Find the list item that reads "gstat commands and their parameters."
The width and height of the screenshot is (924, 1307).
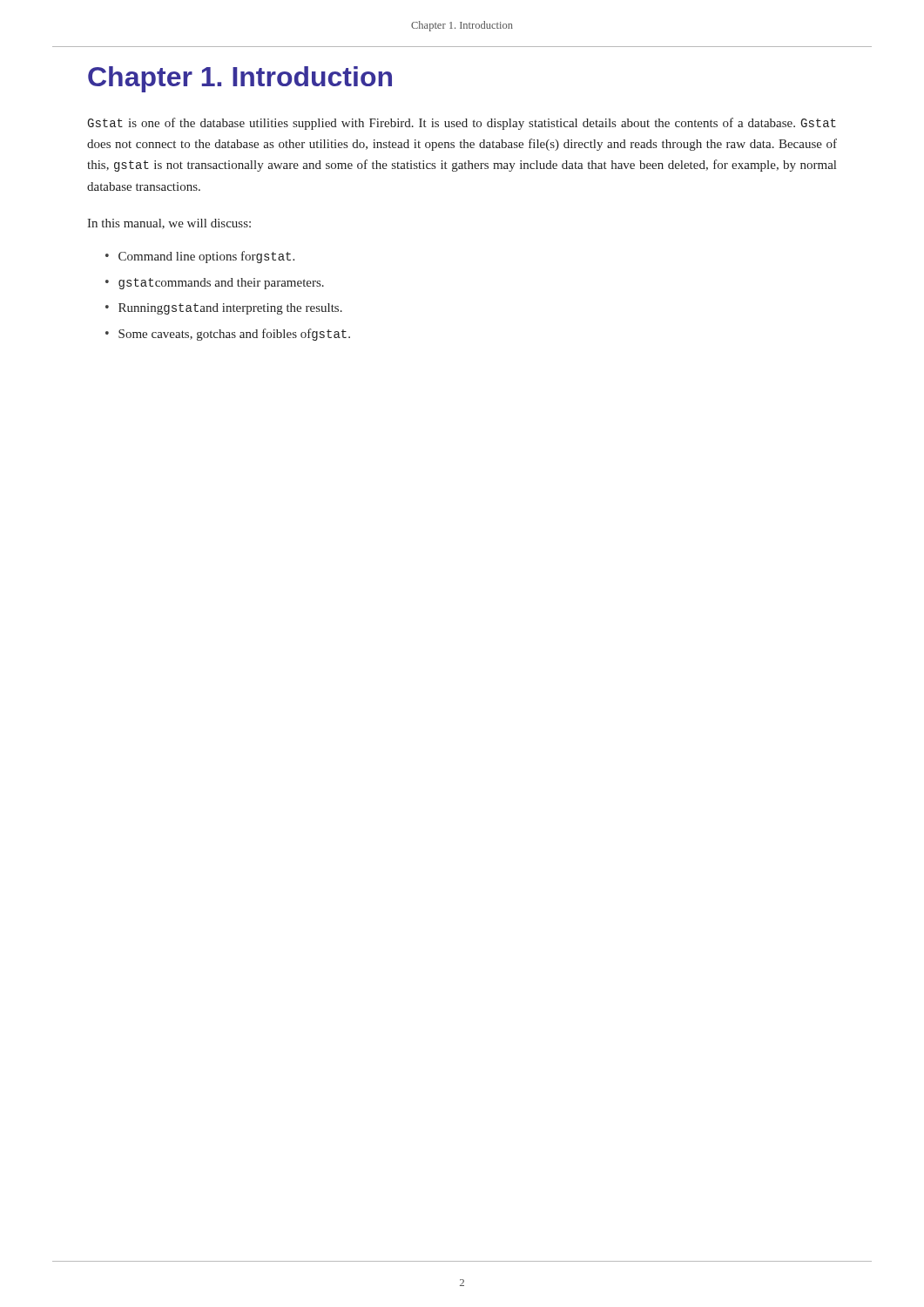[221, 284]
